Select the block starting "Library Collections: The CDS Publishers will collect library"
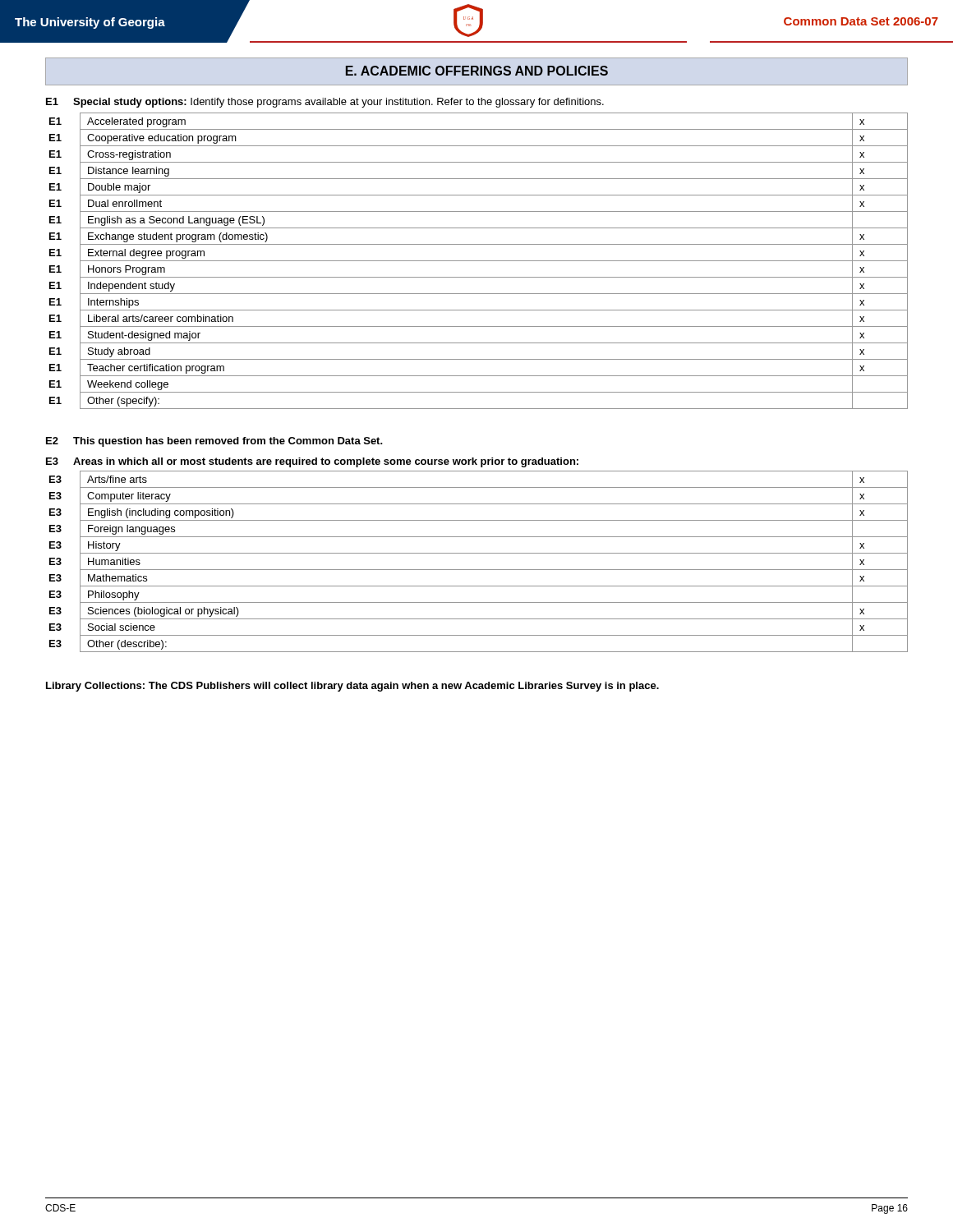The image size is (953, 1232). (352, 685)
